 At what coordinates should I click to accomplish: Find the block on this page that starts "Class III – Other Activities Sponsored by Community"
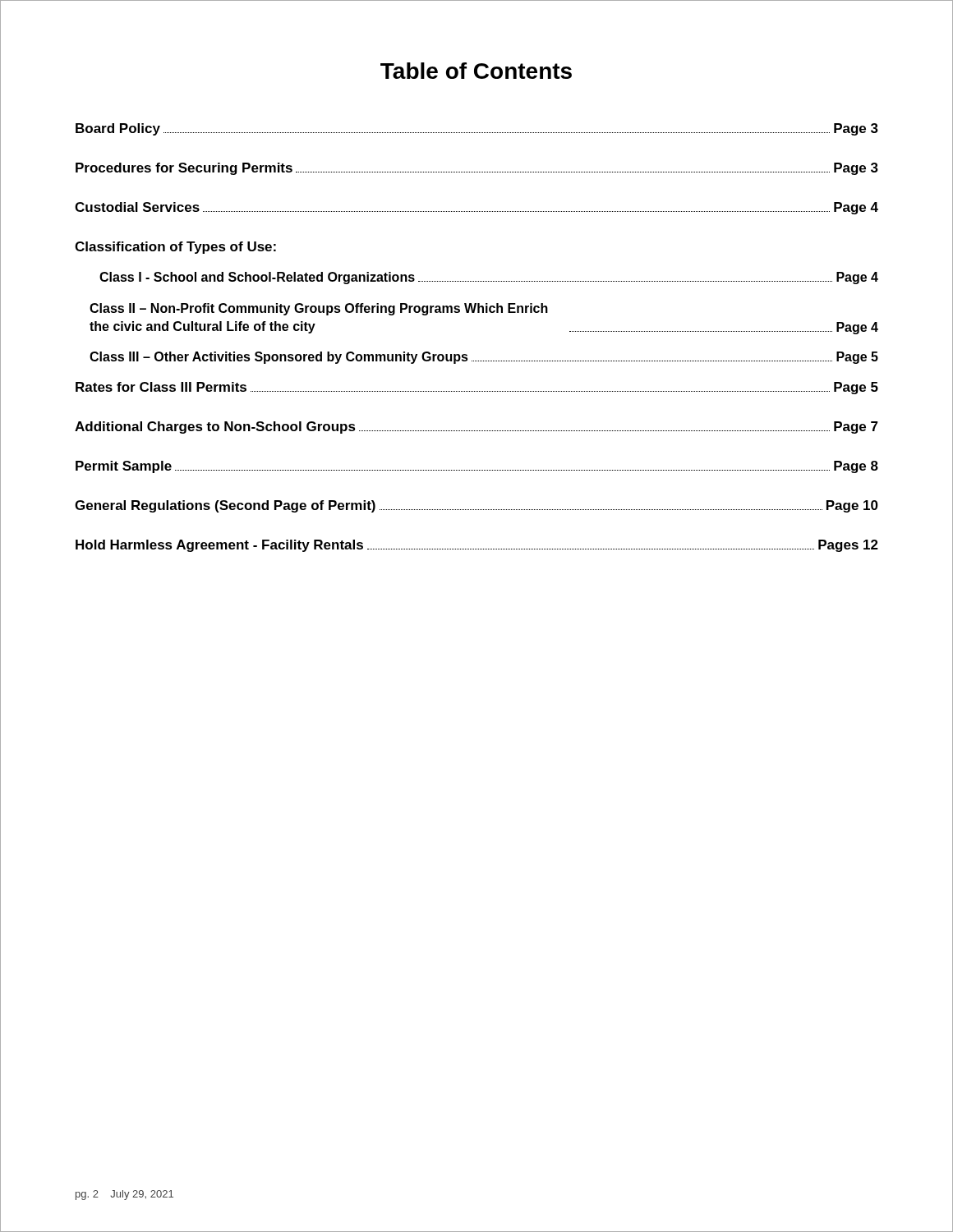click(484, 357)
